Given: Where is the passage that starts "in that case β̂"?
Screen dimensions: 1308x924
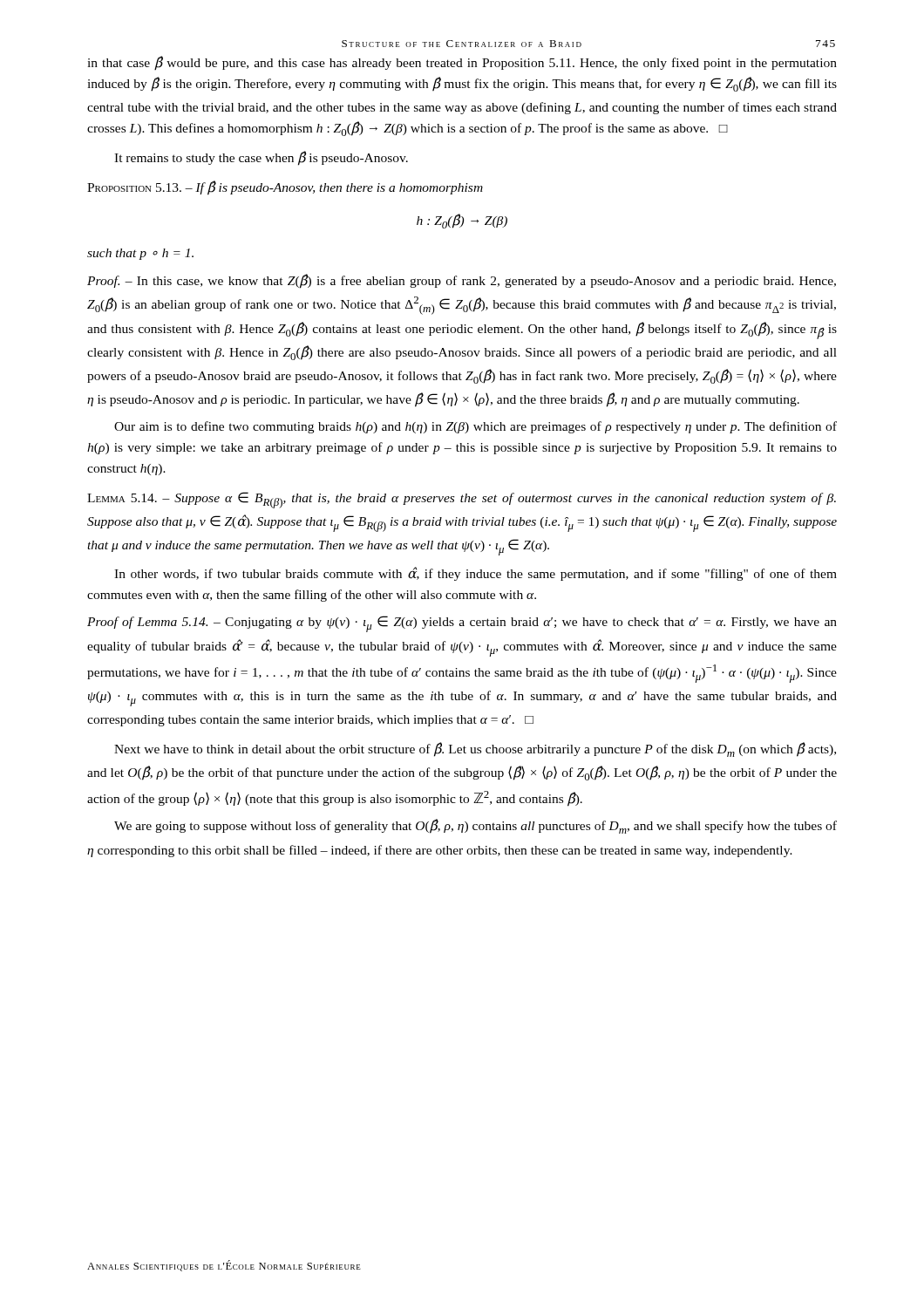Looking at the screenshot, I should pos(462,97).
